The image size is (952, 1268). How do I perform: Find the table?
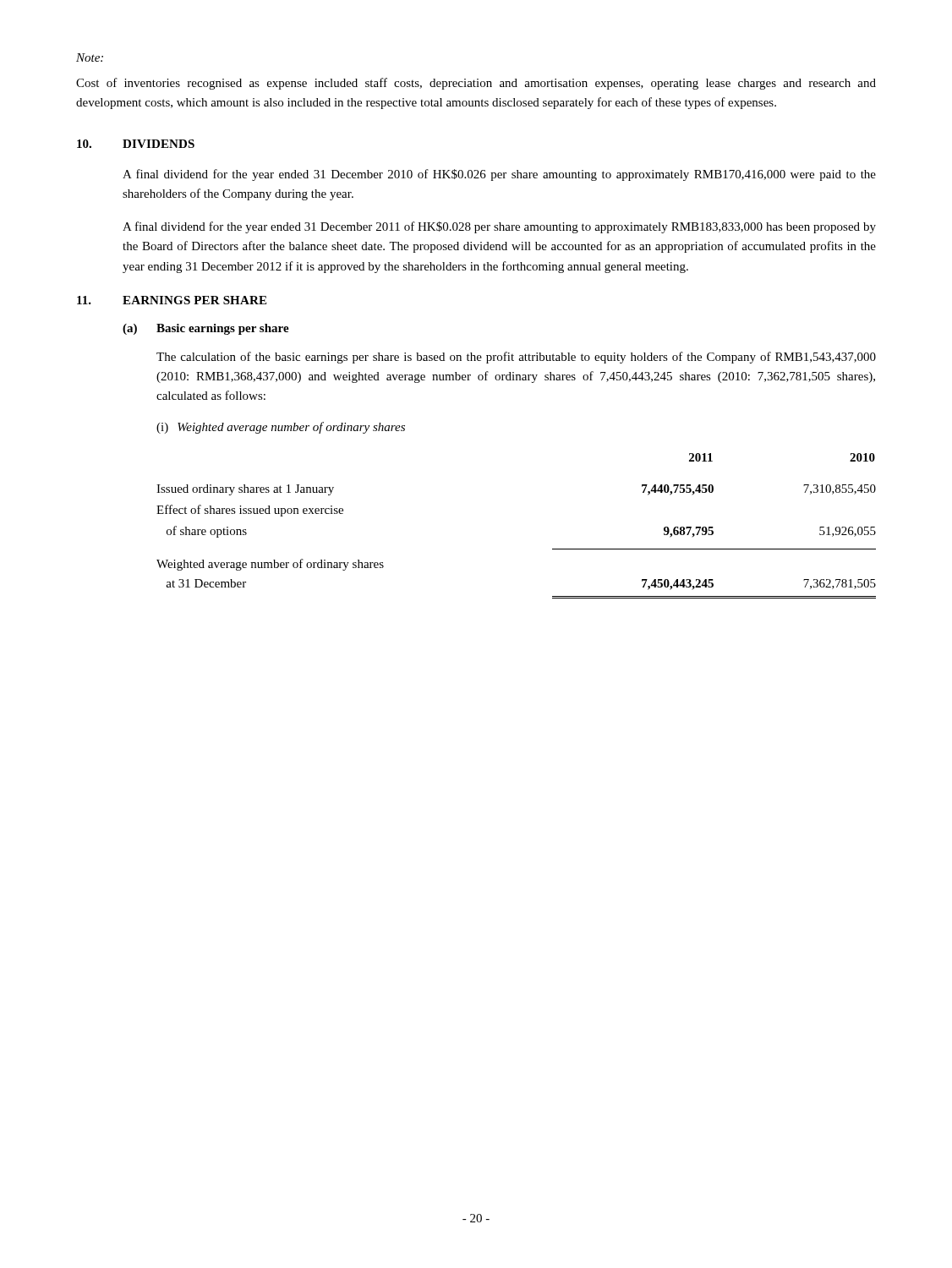coord(516,524)
